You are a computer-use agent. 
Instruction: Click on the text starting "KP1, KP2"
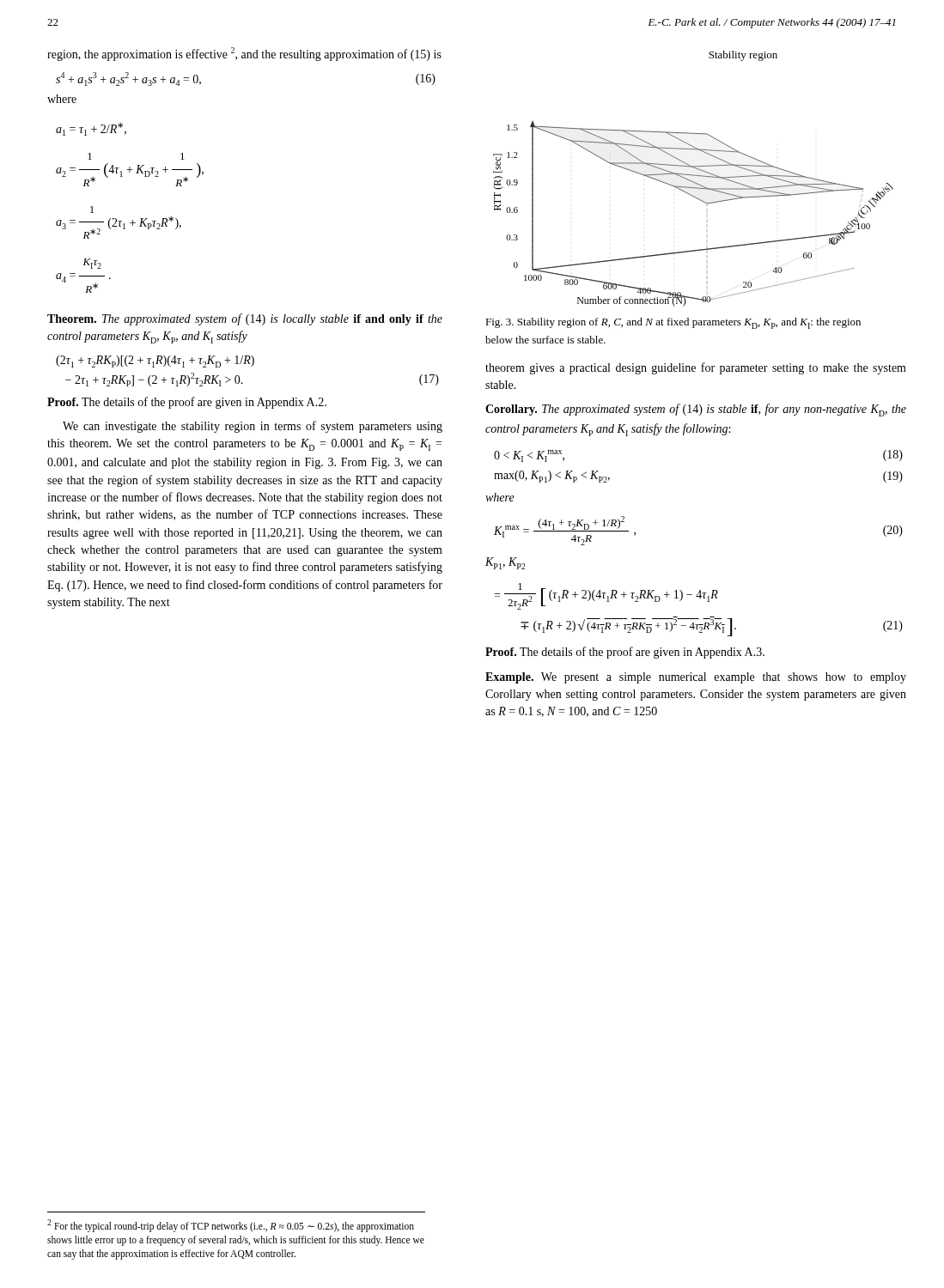click(x=505, y=563)
